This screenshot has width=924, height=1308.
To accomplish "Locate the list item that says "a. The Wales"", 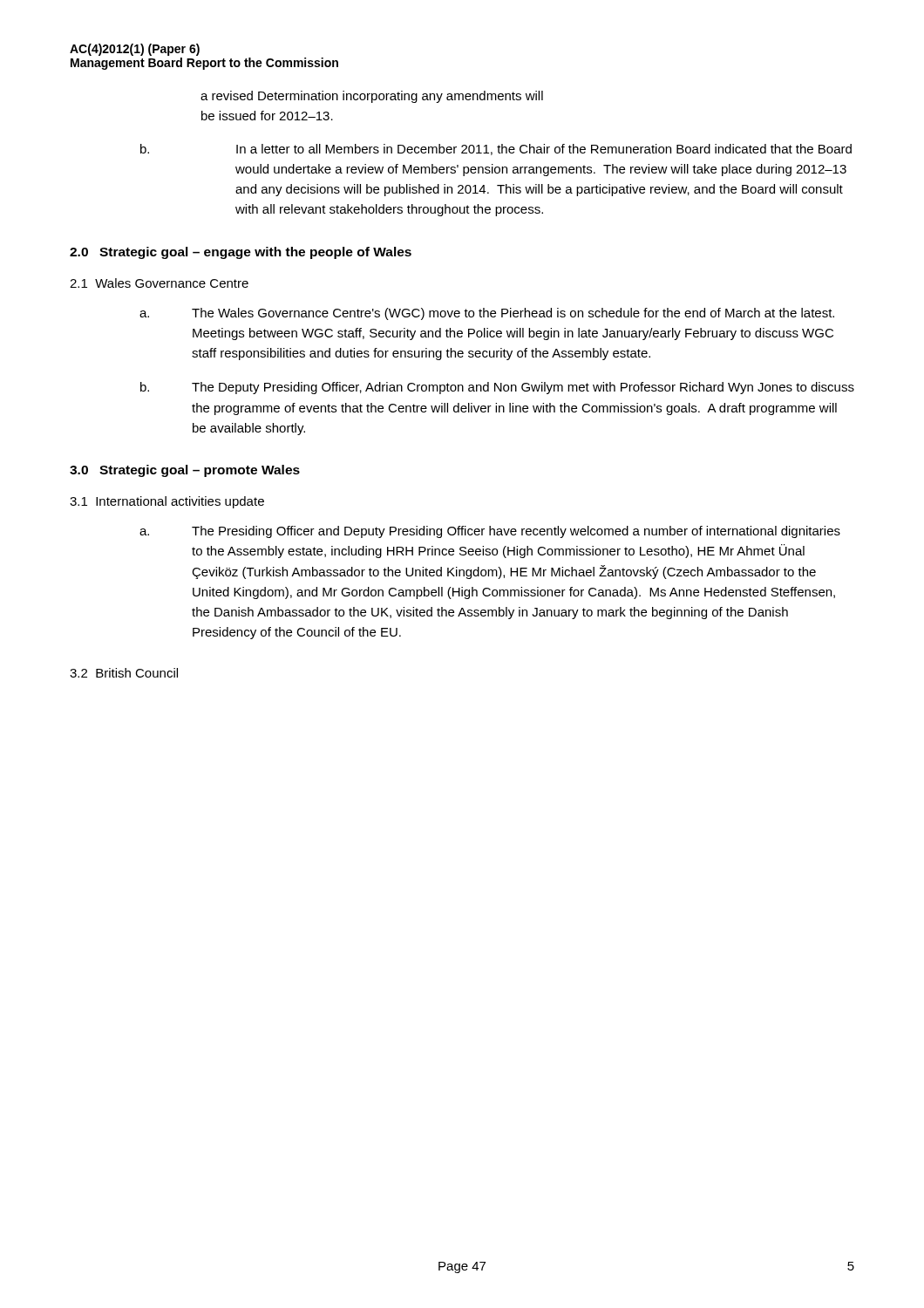I will 479,333.
